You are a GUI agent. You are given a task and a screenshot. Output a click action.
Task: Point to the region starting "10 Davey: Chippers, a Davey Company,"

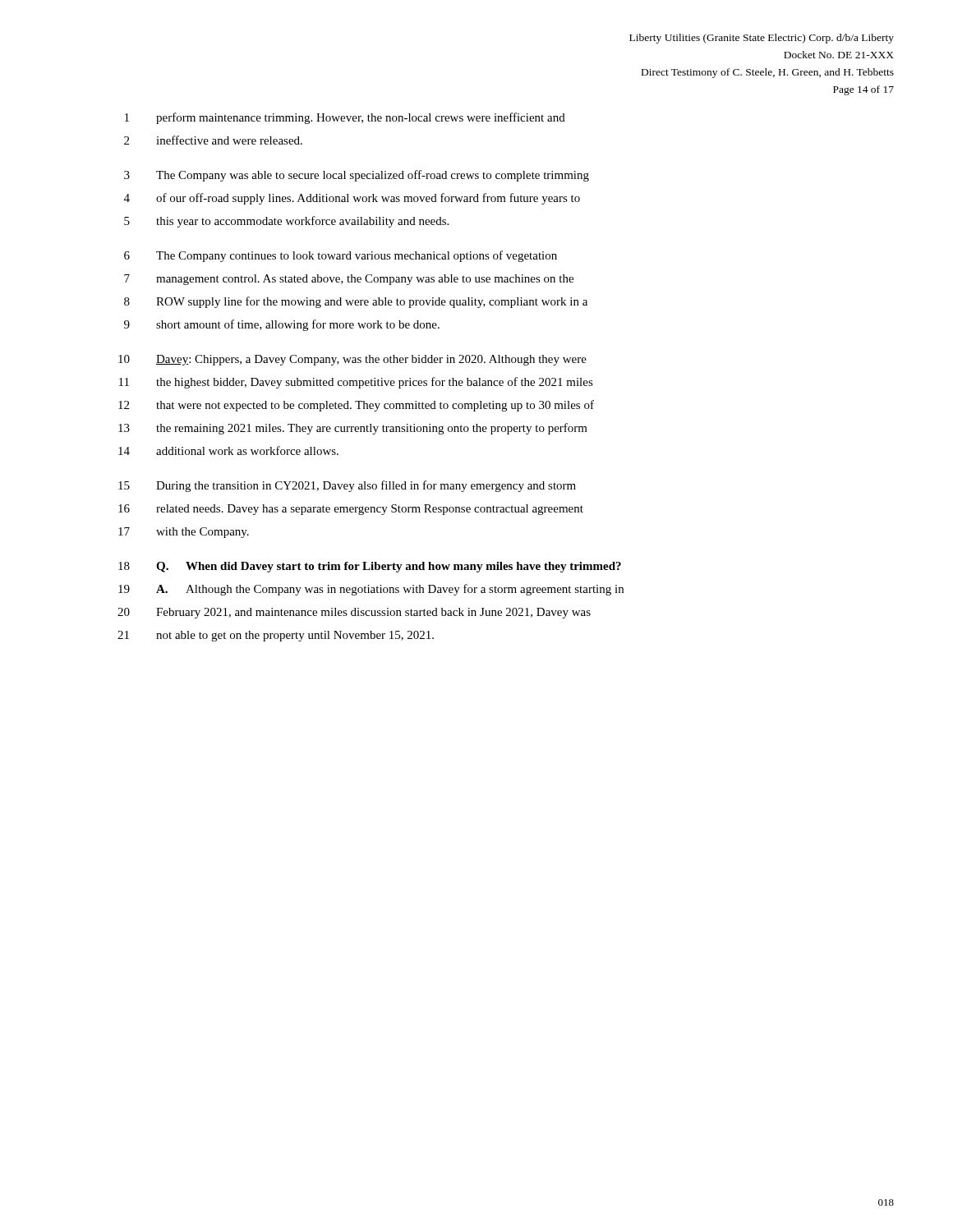click(x=489, y=359)
